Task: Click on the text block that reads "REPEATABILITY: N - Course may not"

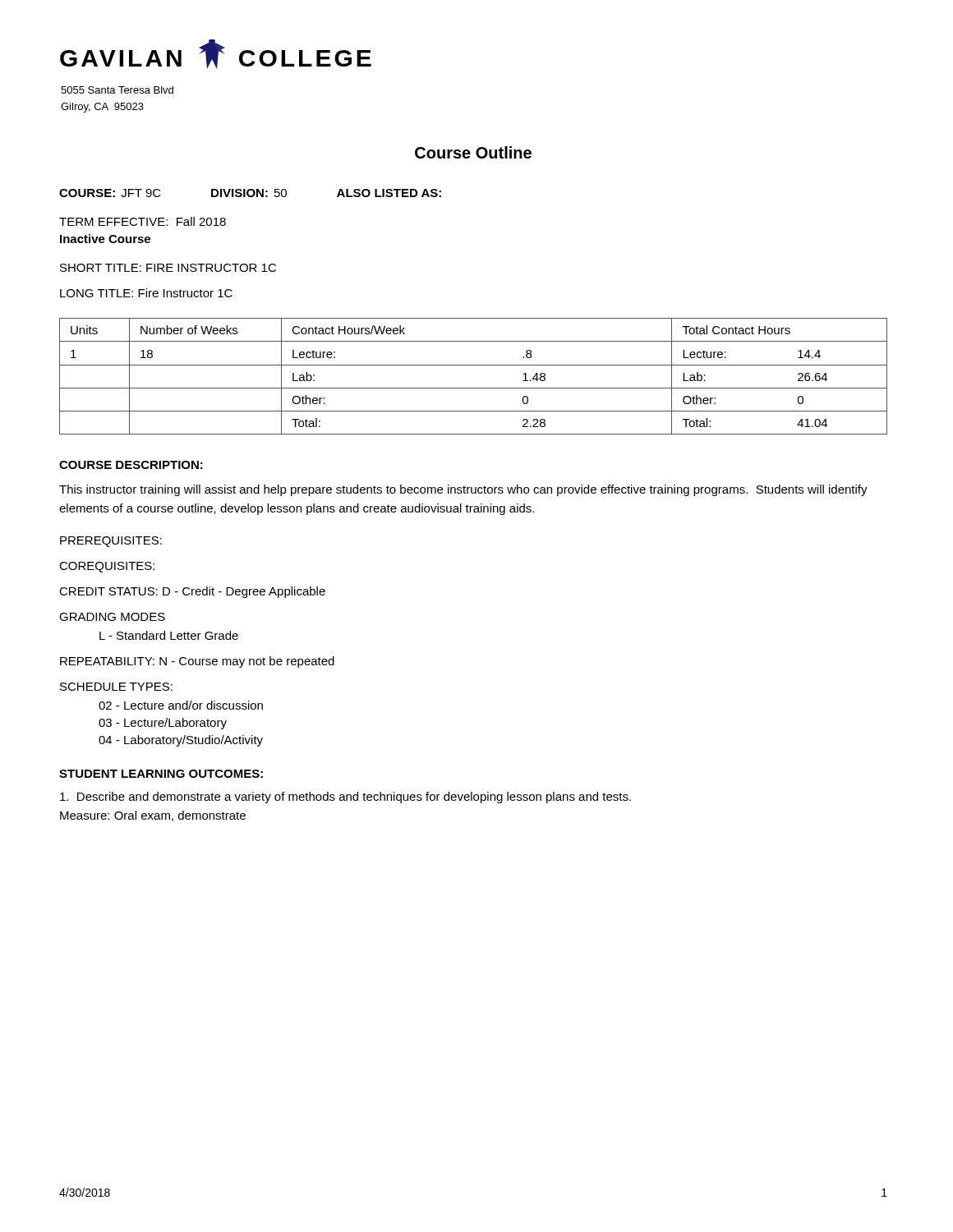Action: 197,660
